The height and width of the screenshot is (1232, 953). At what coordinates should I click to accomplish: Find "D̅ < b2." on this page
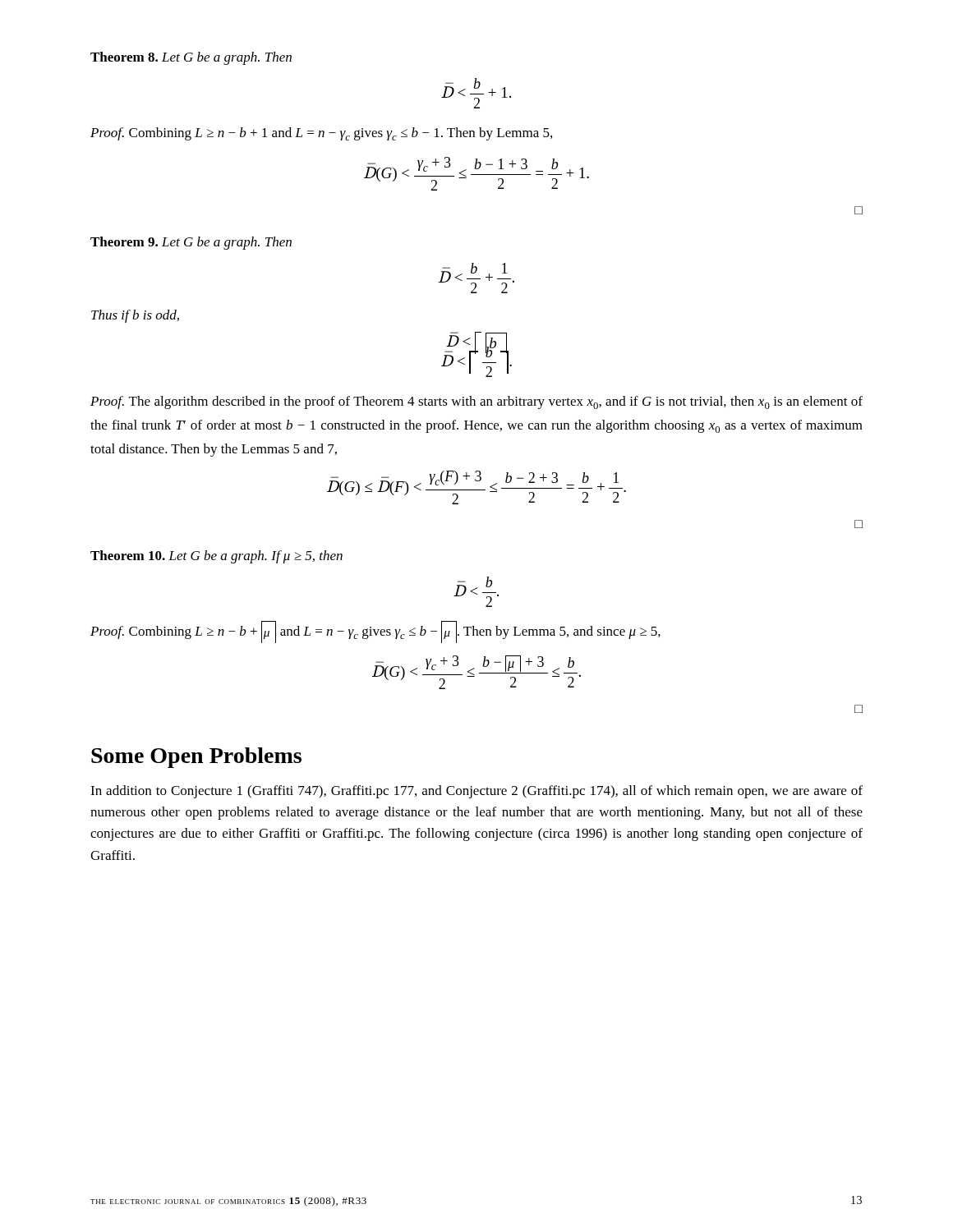click(476, 592)
